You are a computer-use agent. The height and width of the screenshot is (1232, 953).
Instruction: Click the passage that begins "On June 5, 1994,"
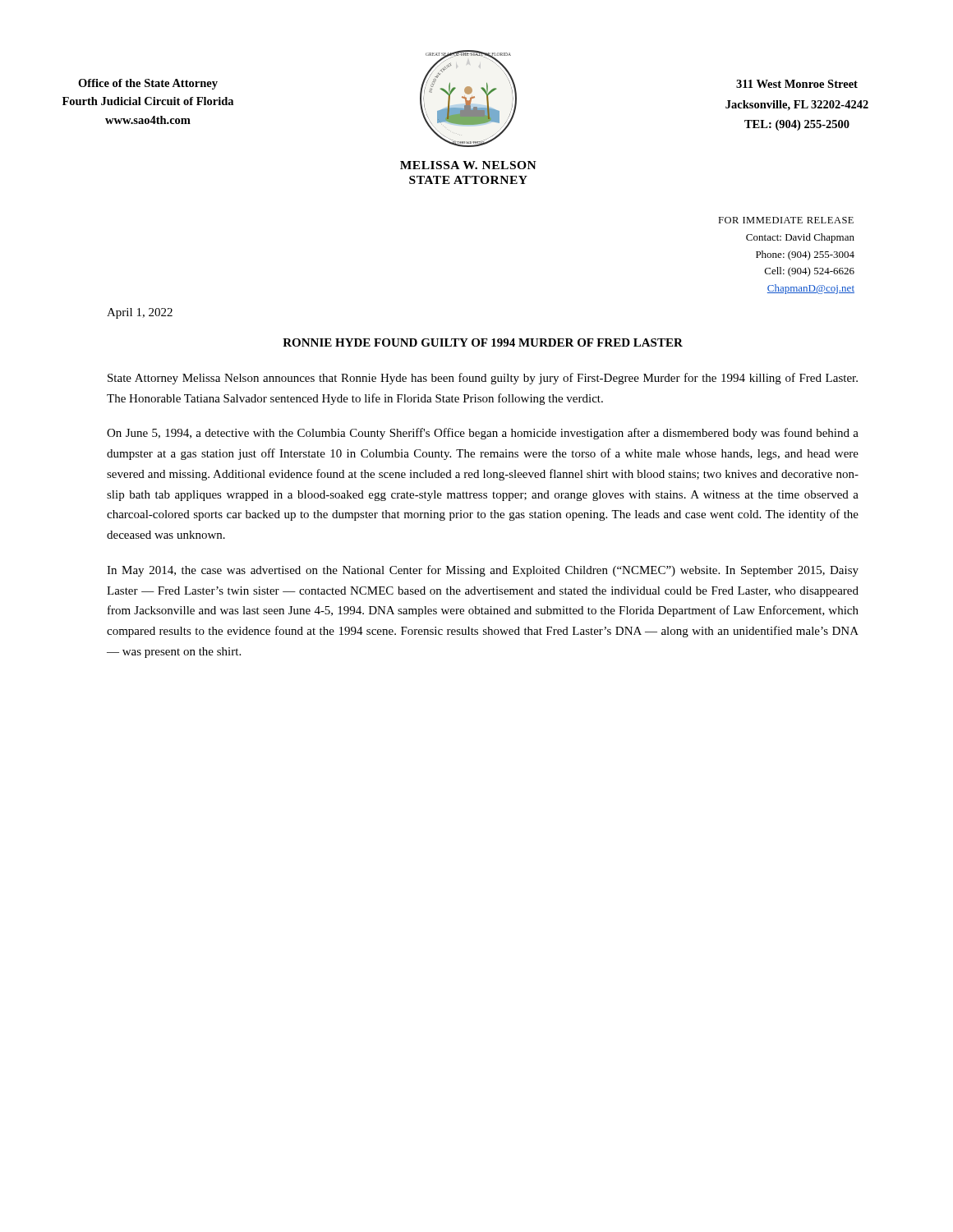coord(483,484)
